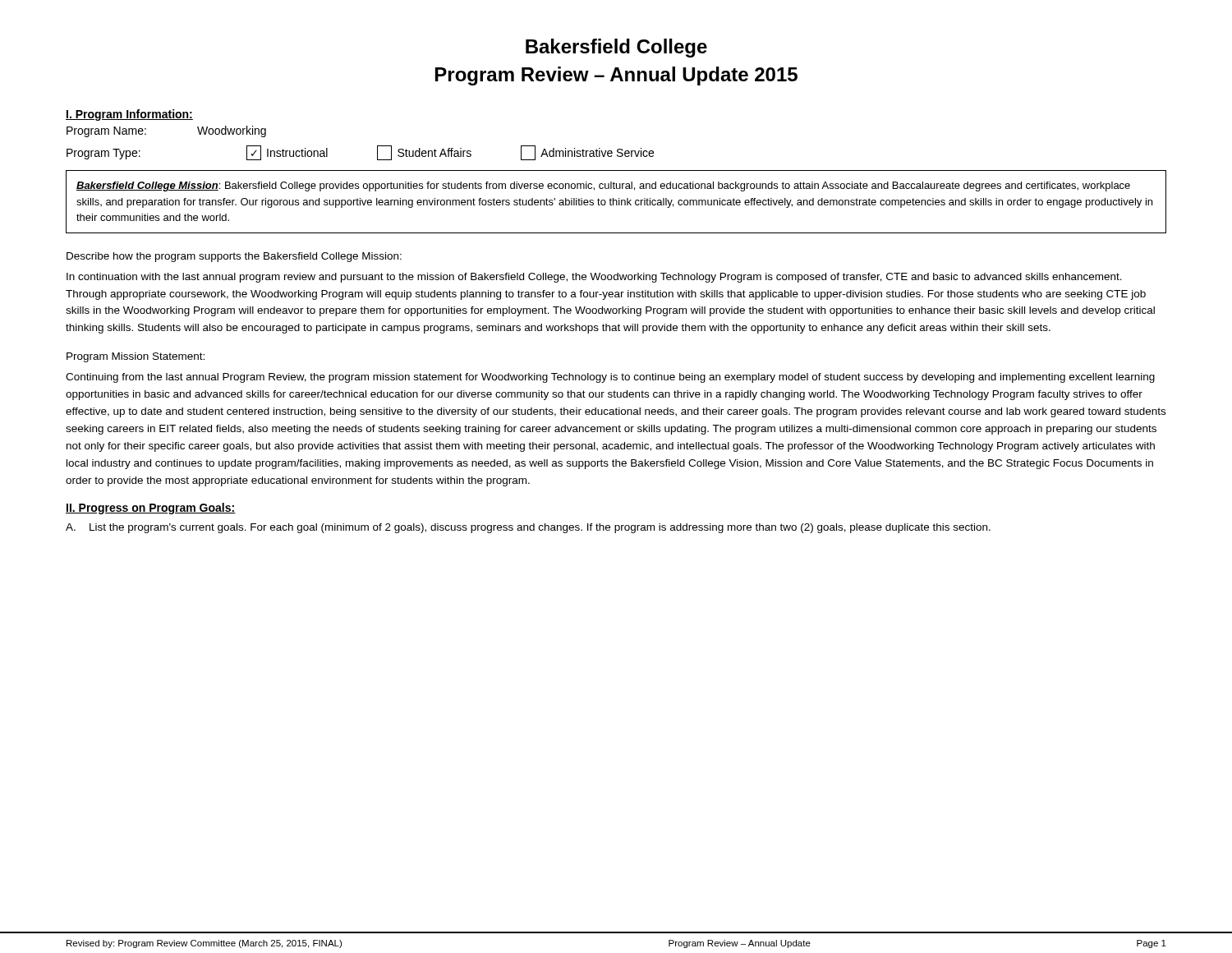
Task: Select the passage starting "Describe how the program supports"
Action: (x=234, y=256)
